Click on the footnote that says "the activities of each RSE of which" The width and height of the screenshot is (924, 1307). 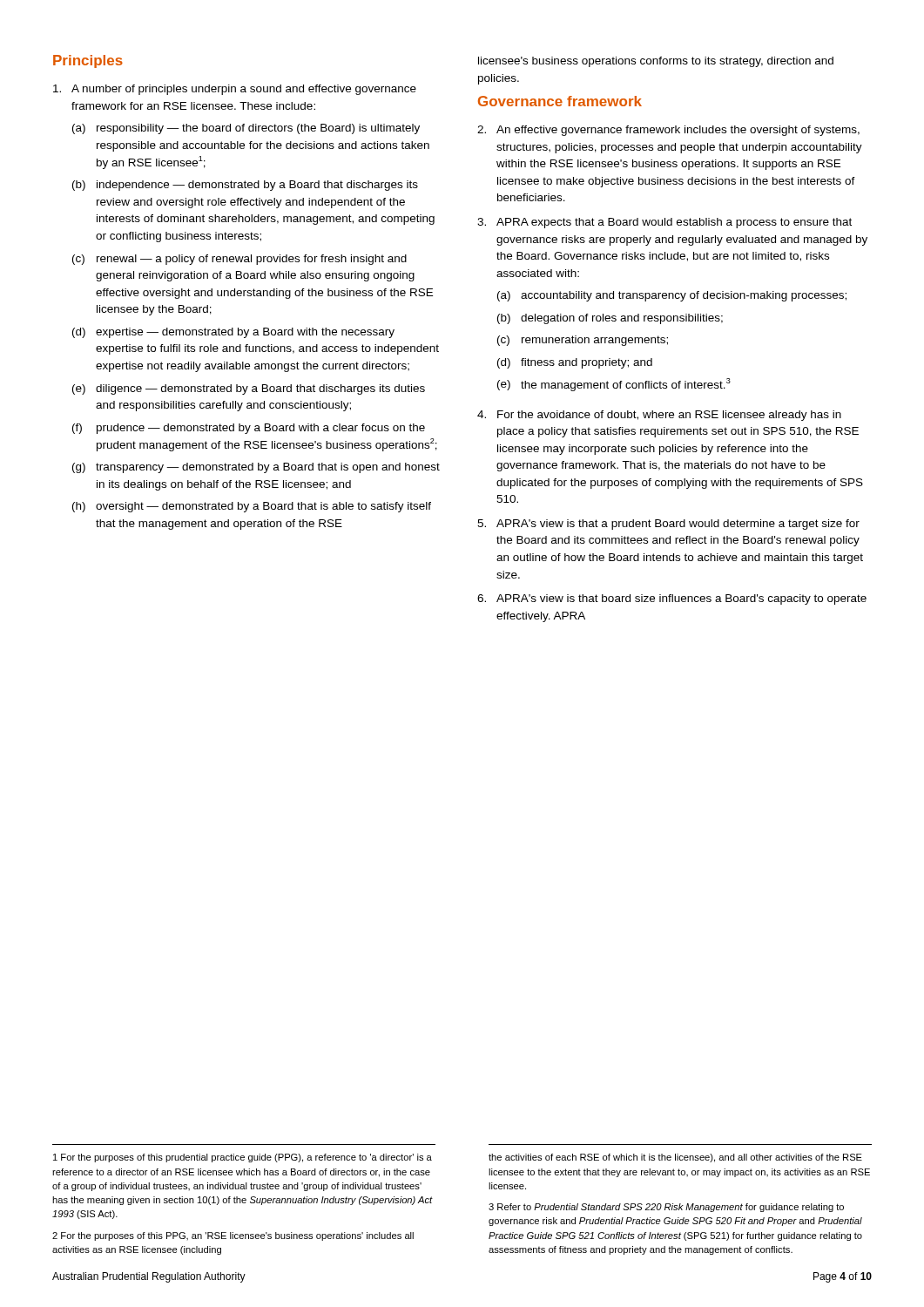click(680, 1203)
